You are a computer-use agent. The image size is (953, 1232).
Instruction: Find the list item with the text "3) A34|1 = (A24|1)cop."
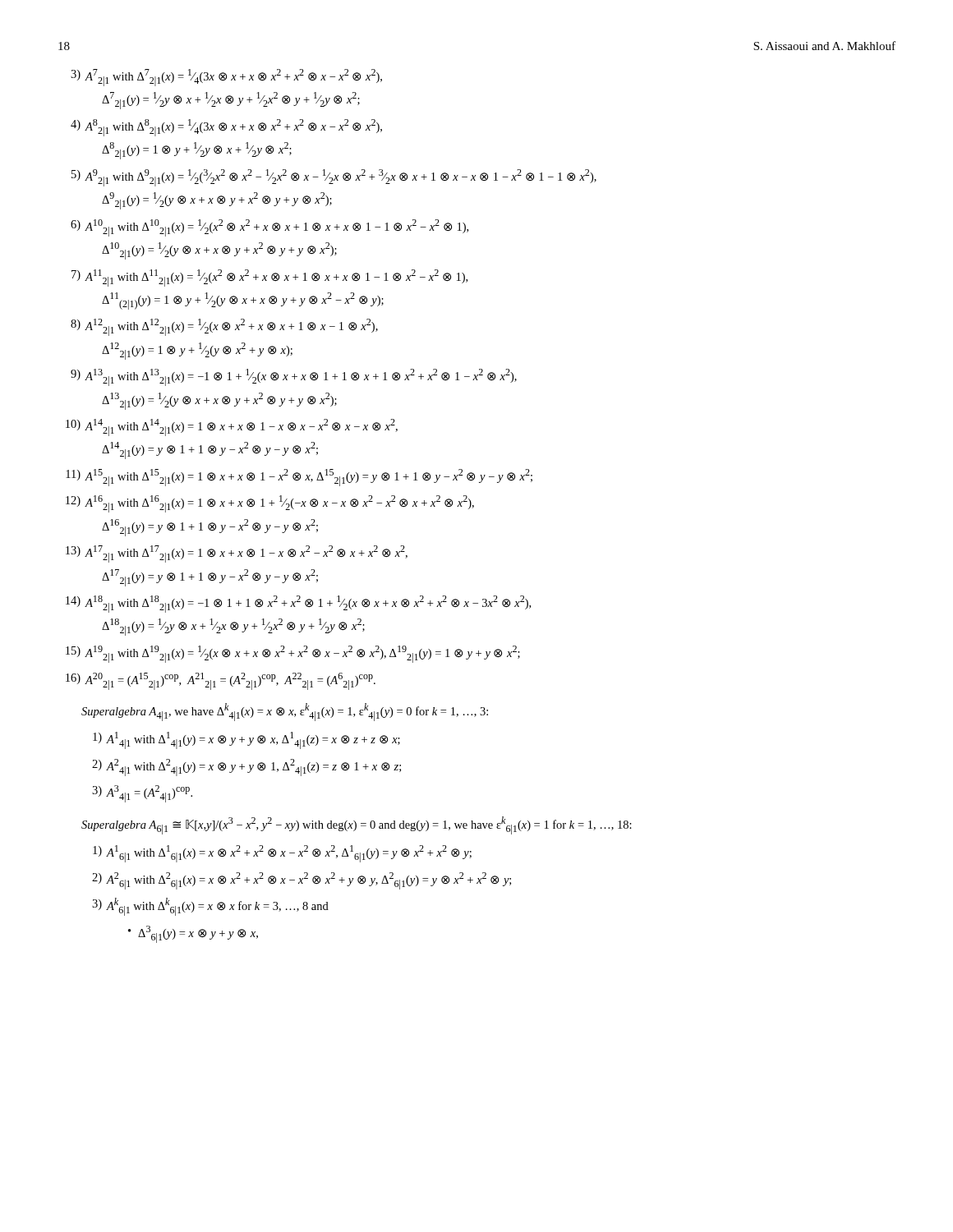click(138, 793)
